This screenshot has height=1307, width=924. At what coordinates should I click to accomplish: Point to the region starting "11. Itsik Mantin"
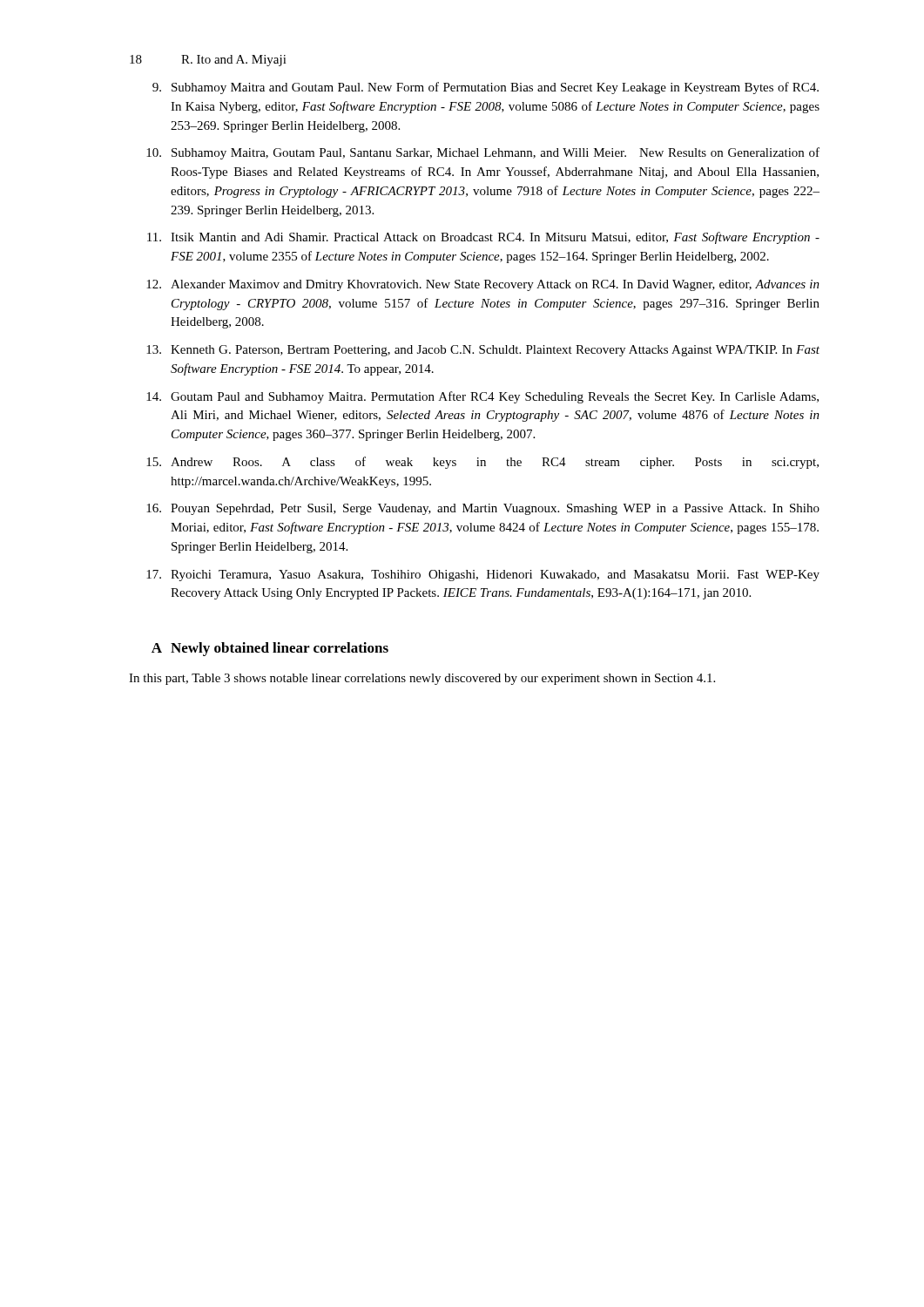[x=474, y=247]
